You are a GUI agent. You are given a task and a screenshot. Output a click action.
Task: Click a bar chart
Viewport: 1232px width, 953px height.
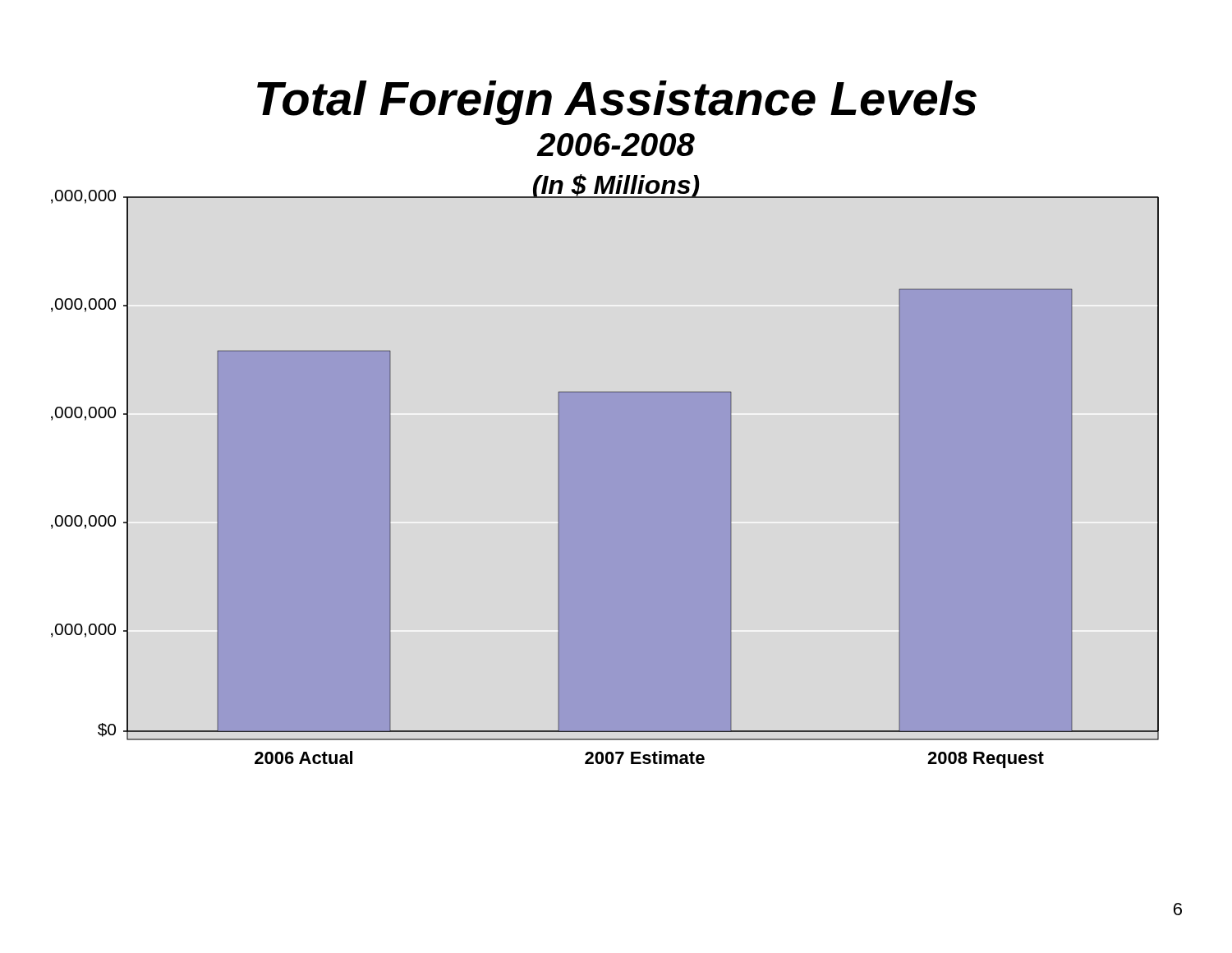[x=616, y=501]
